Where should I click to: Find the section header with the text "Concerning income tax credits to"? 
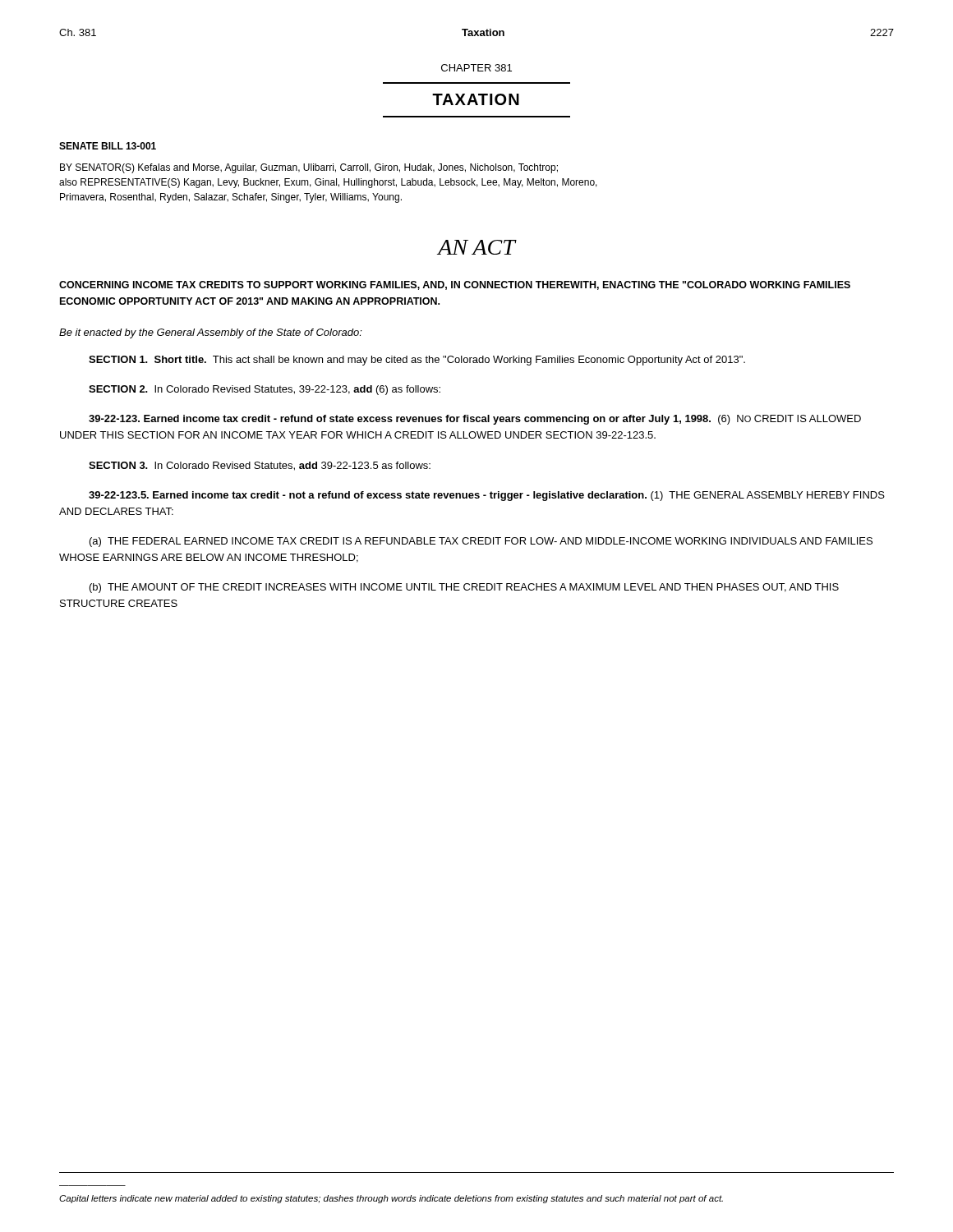(455, 293)
